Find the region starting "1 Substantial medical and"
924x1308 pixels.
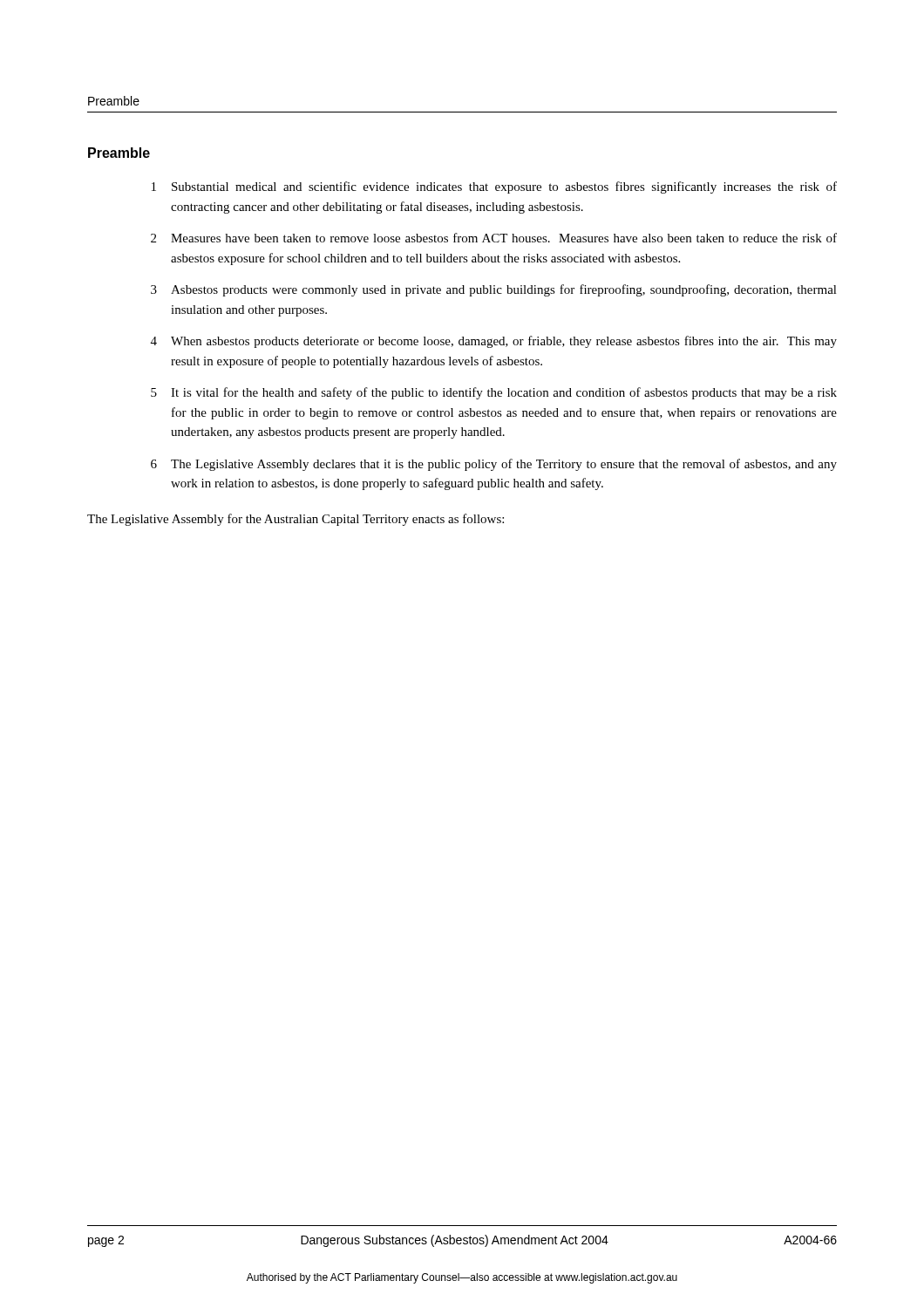[x=479, y=197]
